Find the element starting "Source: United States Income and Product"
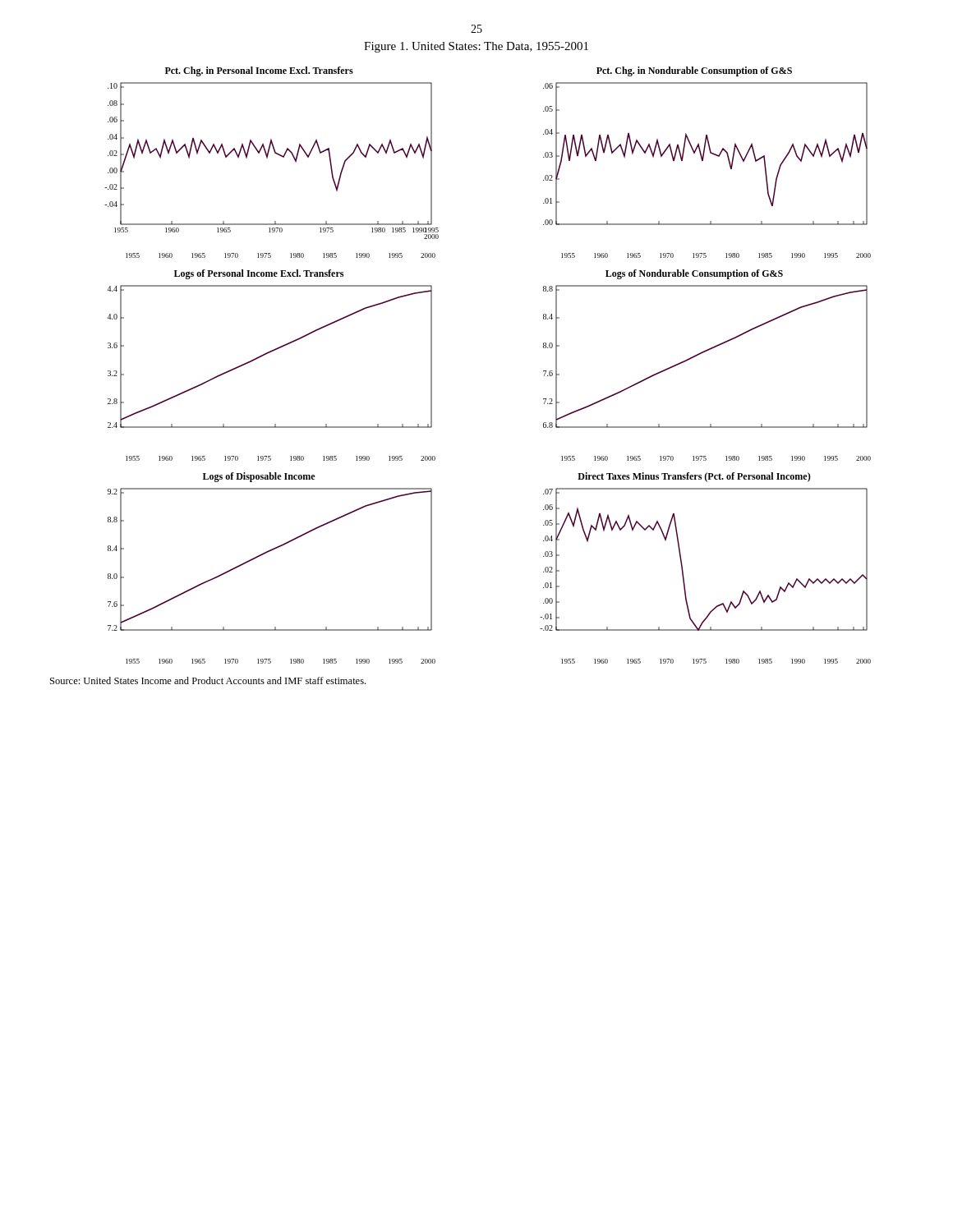Screen dimensions: 1232x953 point(208,681)
